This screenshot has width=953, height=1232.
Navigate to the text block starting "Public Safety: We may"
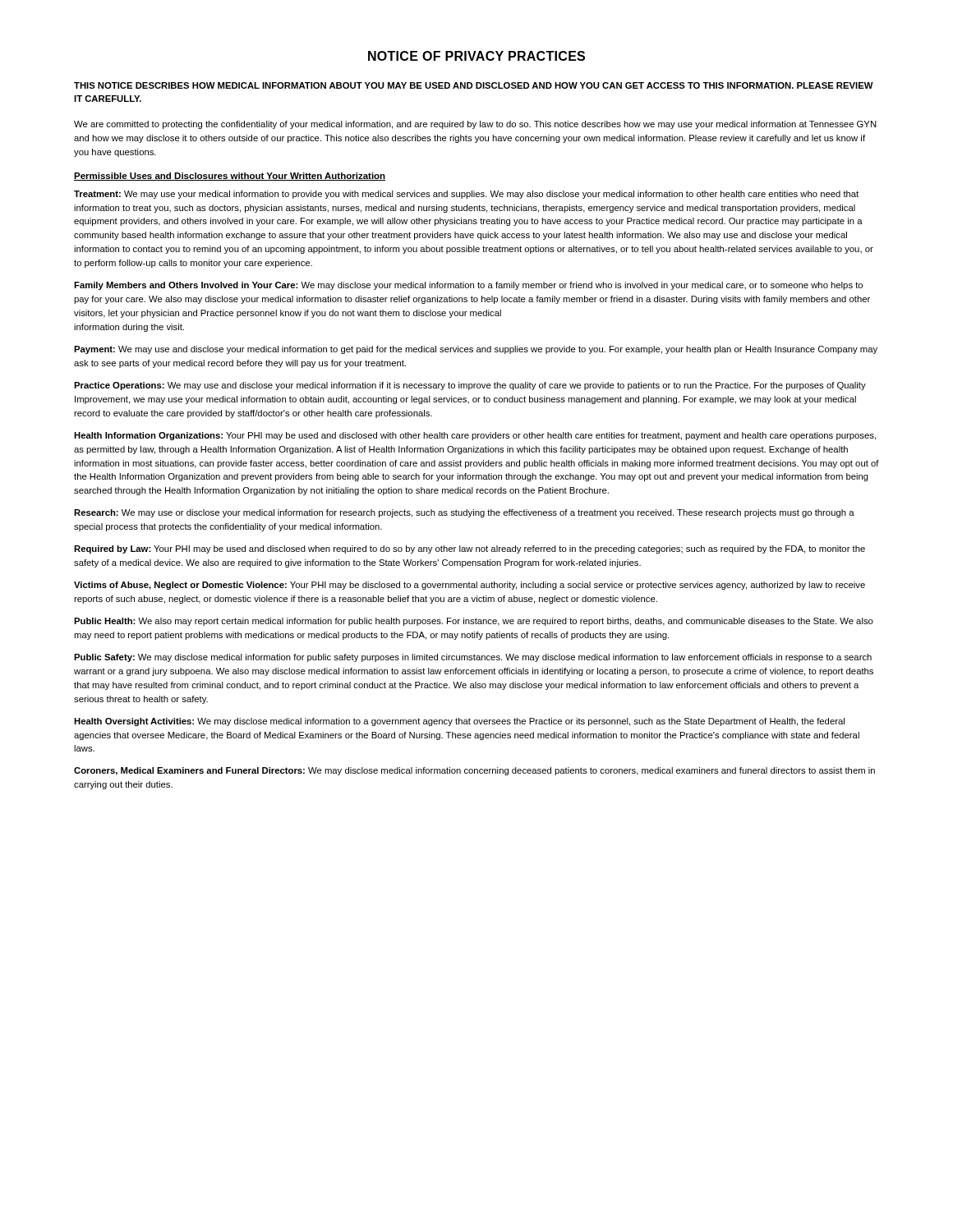474,678
